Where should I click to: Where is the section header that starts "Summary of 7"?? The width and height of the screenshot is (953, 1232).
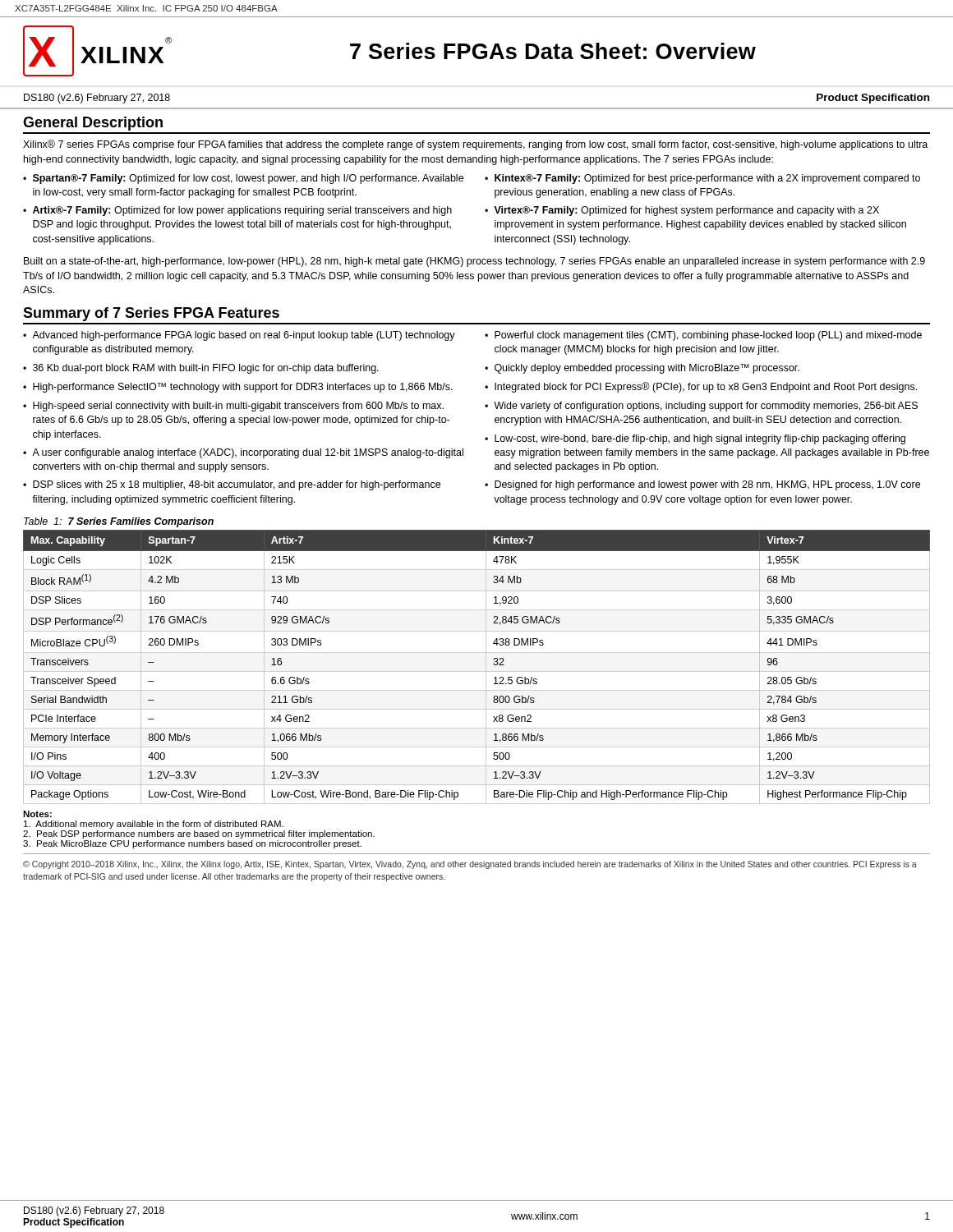tap(151, 313)
